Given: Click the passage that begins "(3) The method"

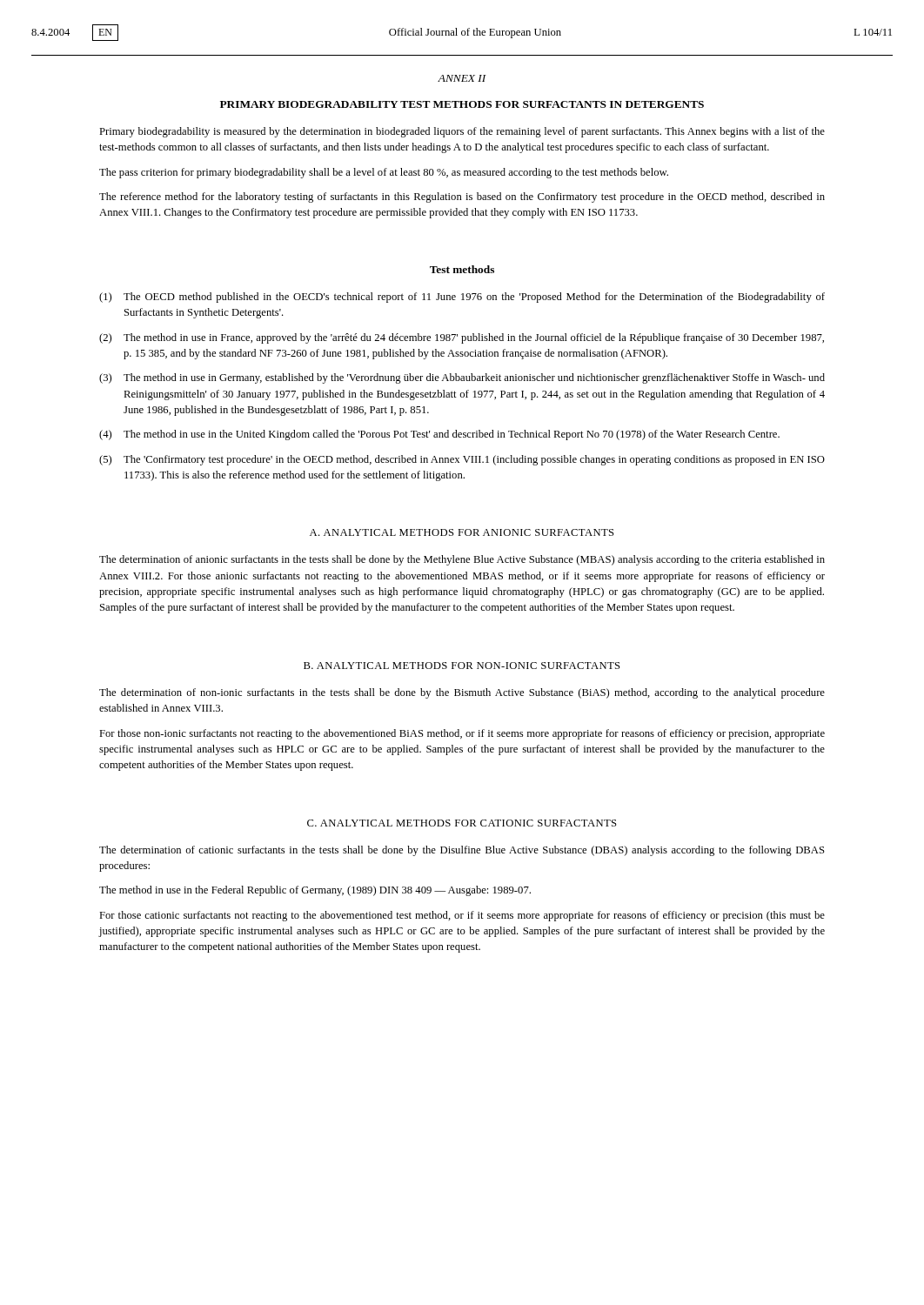Looking at the screenshot, I should pyautogui.click(x=462, y=394).
